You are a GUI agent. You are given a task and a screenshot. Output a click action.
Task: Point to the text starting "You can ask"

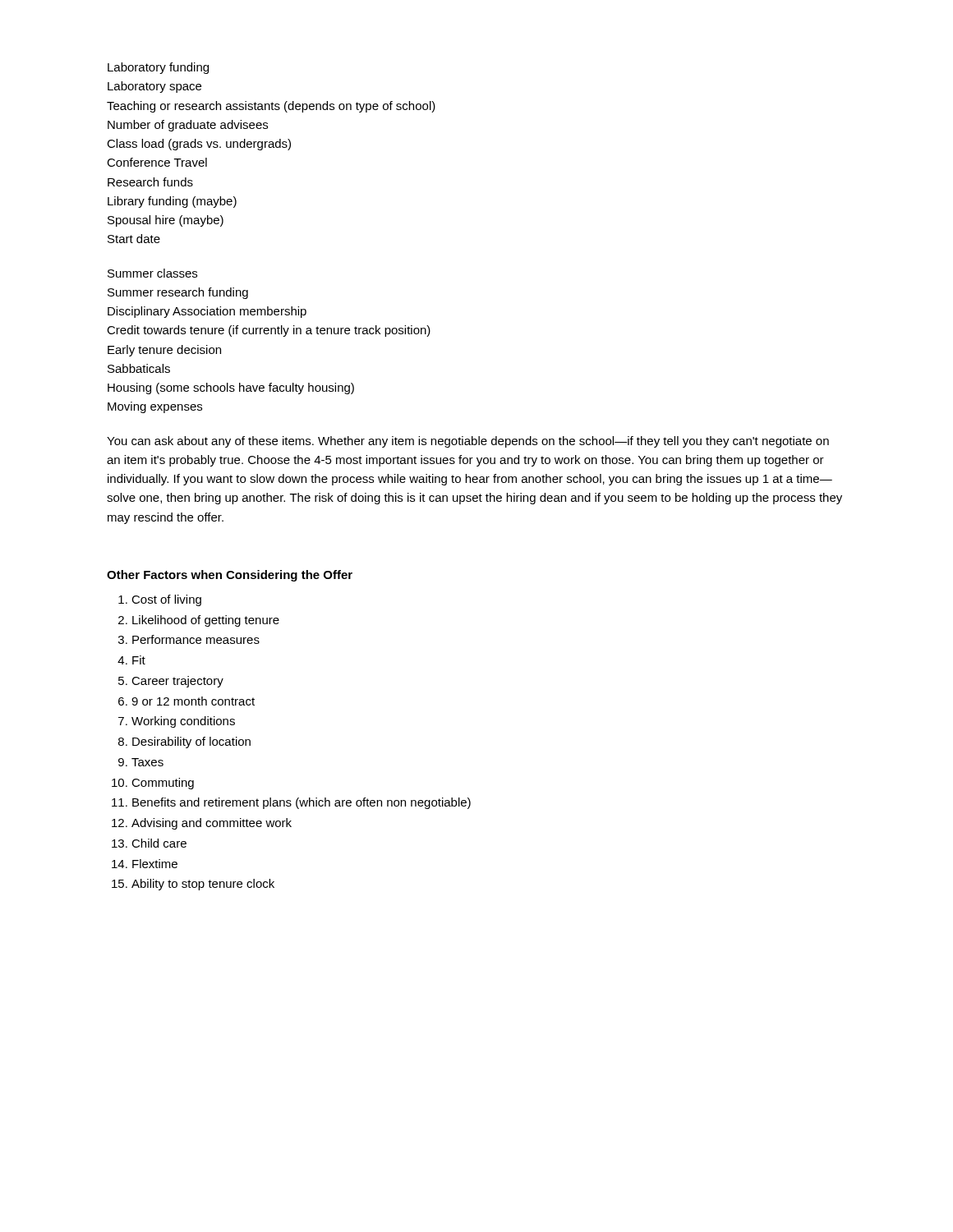(475, 478)
